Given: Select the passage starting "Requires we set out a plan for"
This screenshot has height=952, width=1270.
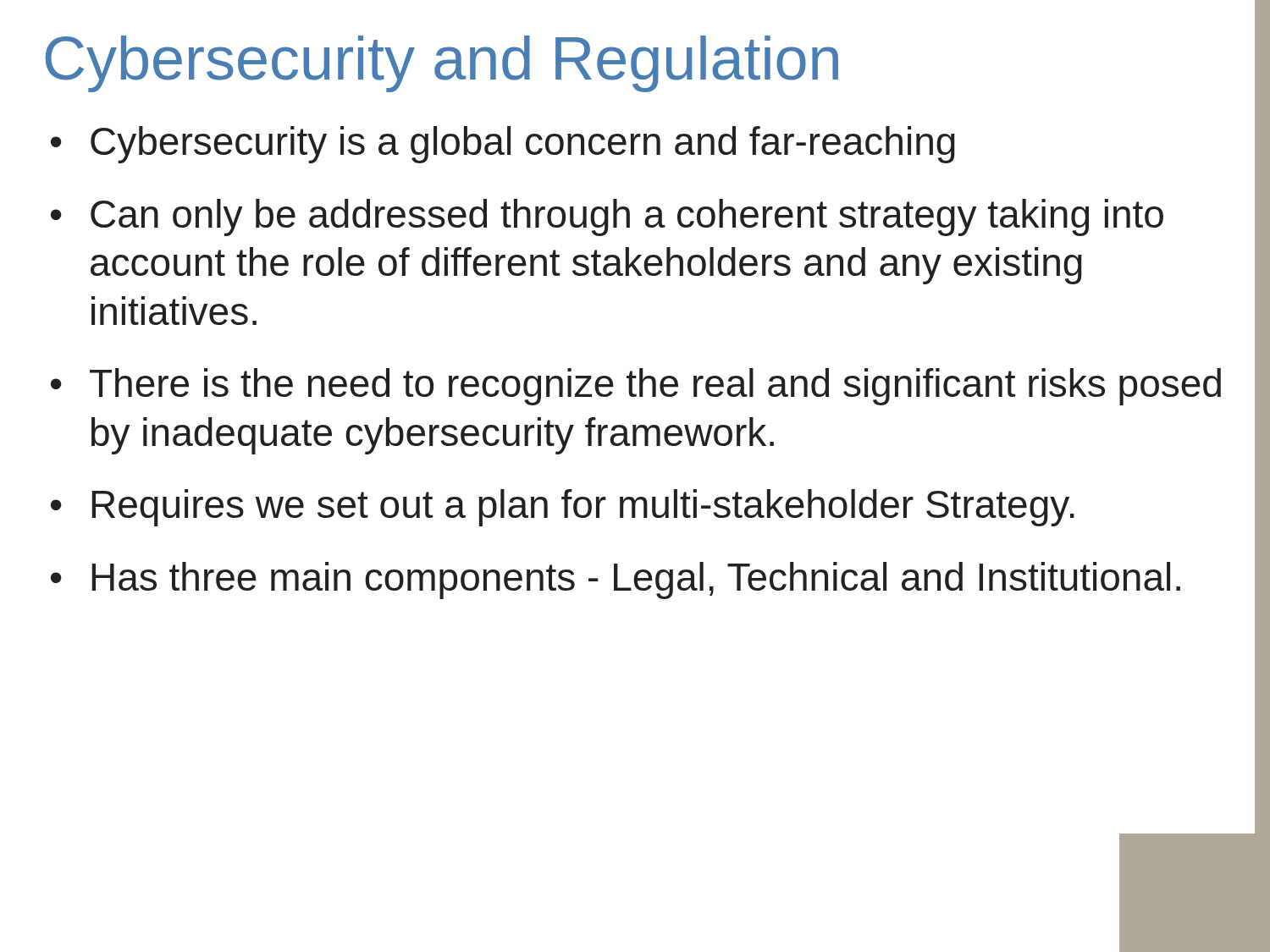Looking at the screenshot, I should (x=583, y=505).
